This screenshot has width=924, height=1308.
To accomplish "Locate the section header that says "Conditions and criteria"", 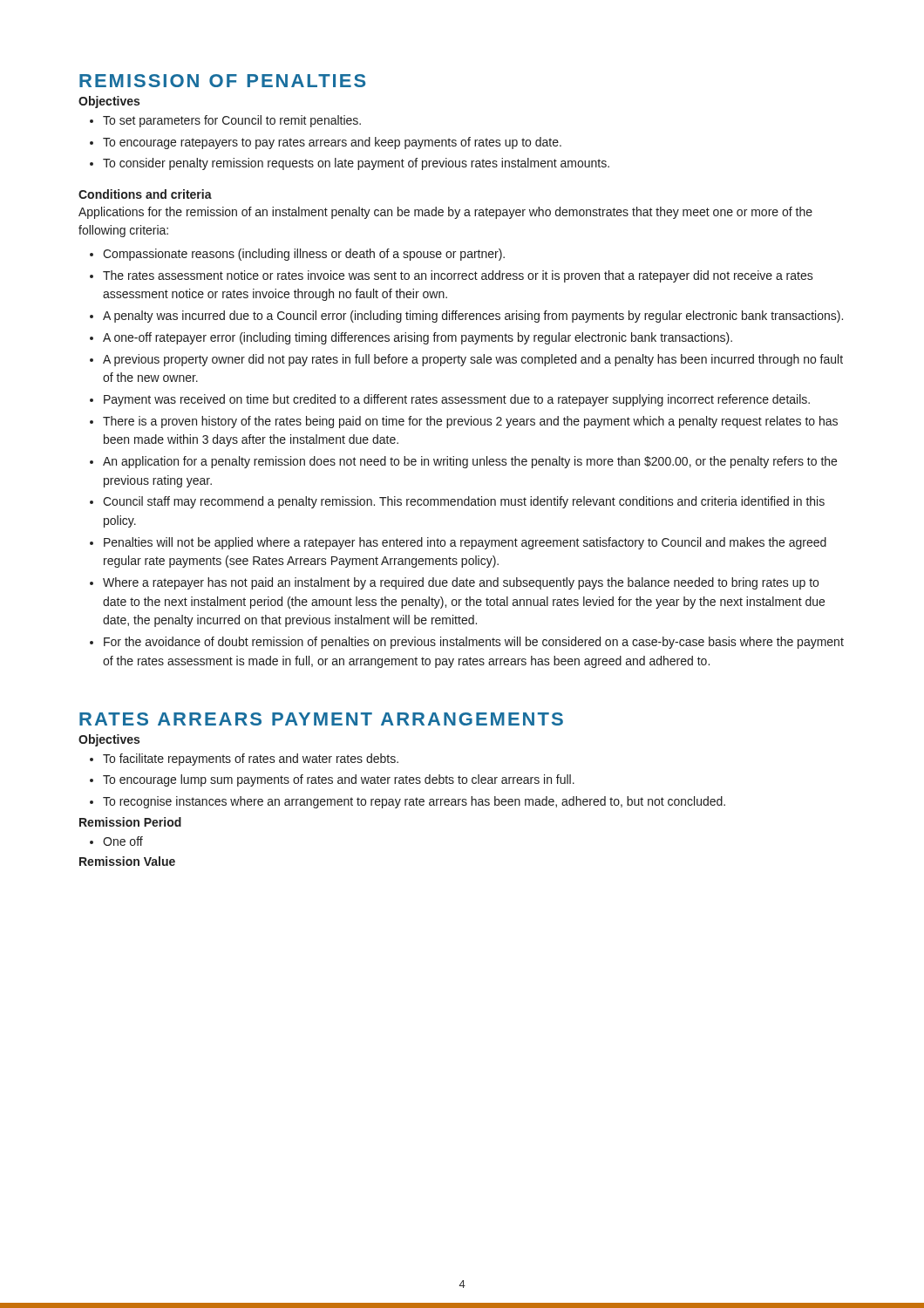I will (145, 194).
